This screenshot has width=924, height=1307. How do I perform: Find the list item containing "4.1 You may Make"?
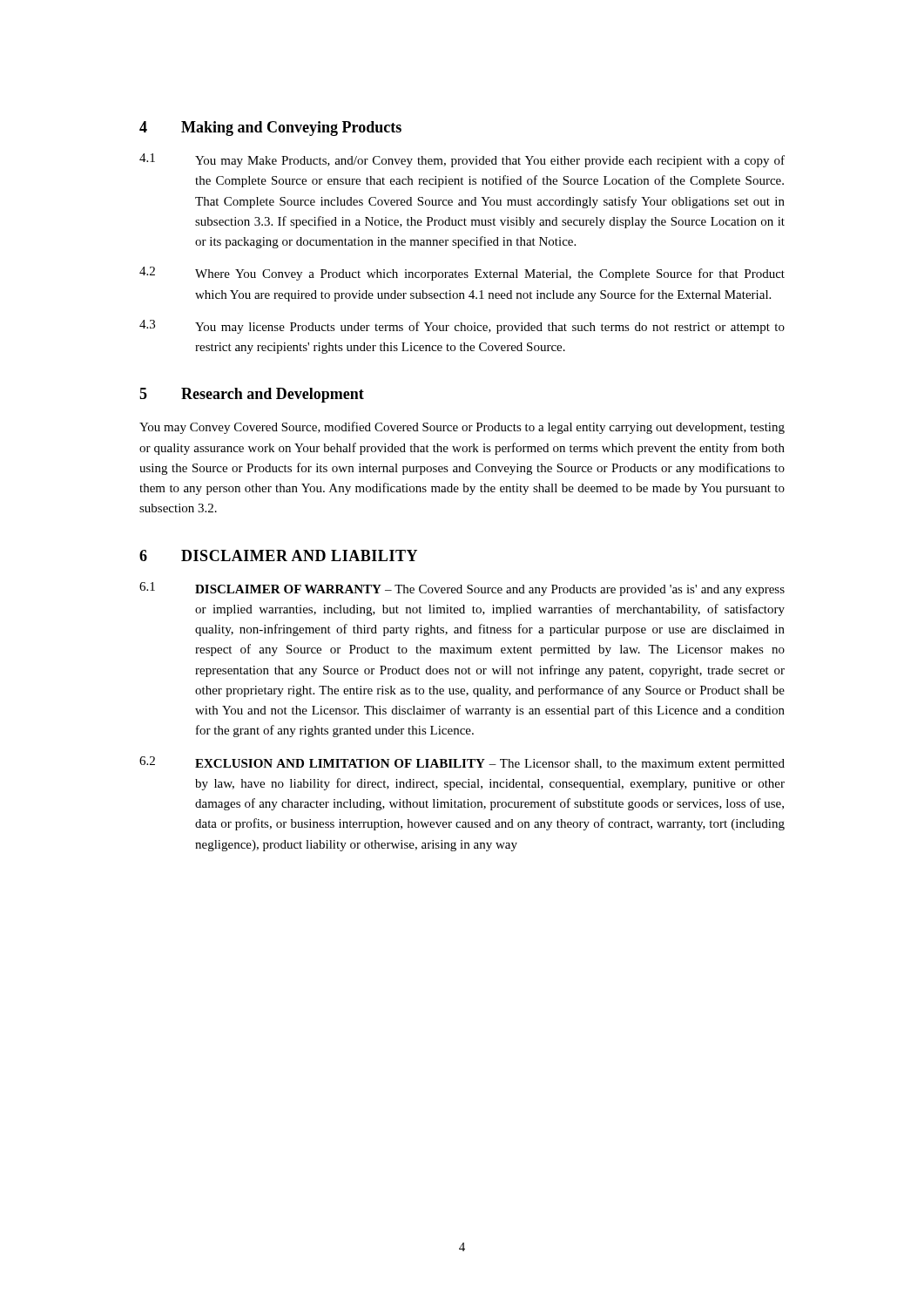462,201
